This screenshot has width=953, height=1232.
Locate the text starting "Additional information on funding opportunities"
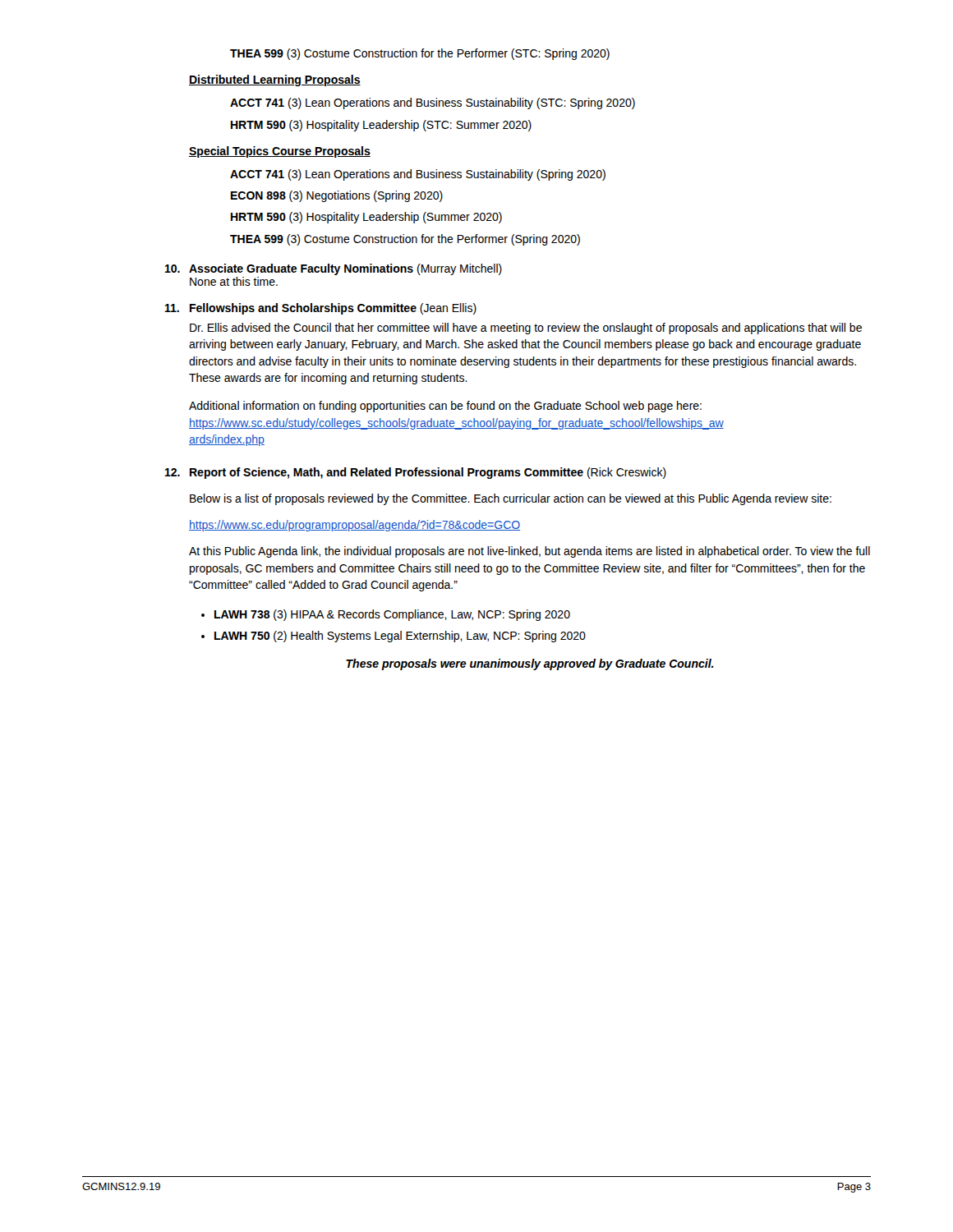tap(530, 423)
